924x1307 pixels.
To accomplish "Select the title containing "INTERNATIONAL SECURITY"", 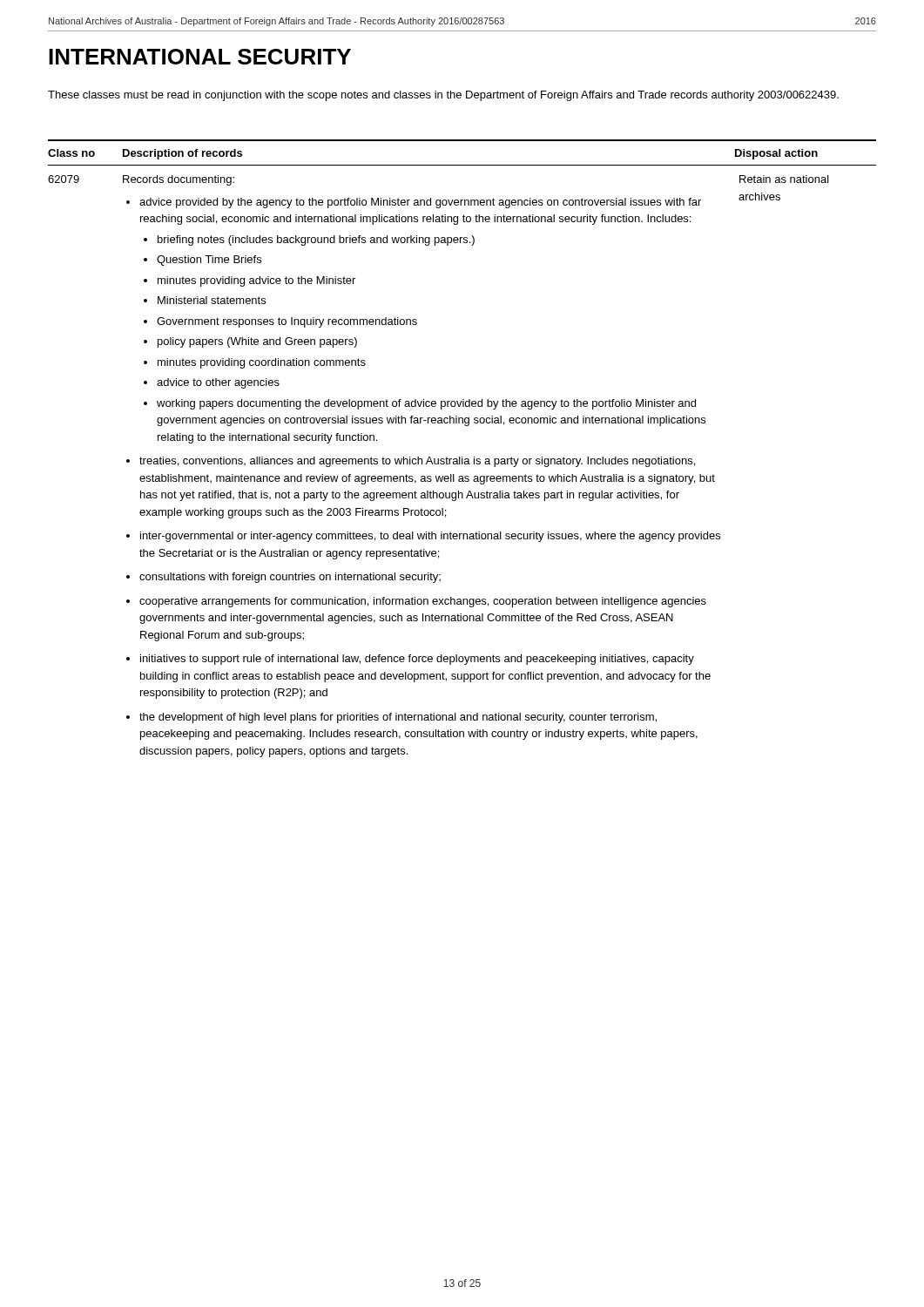I will click(200, 57).
